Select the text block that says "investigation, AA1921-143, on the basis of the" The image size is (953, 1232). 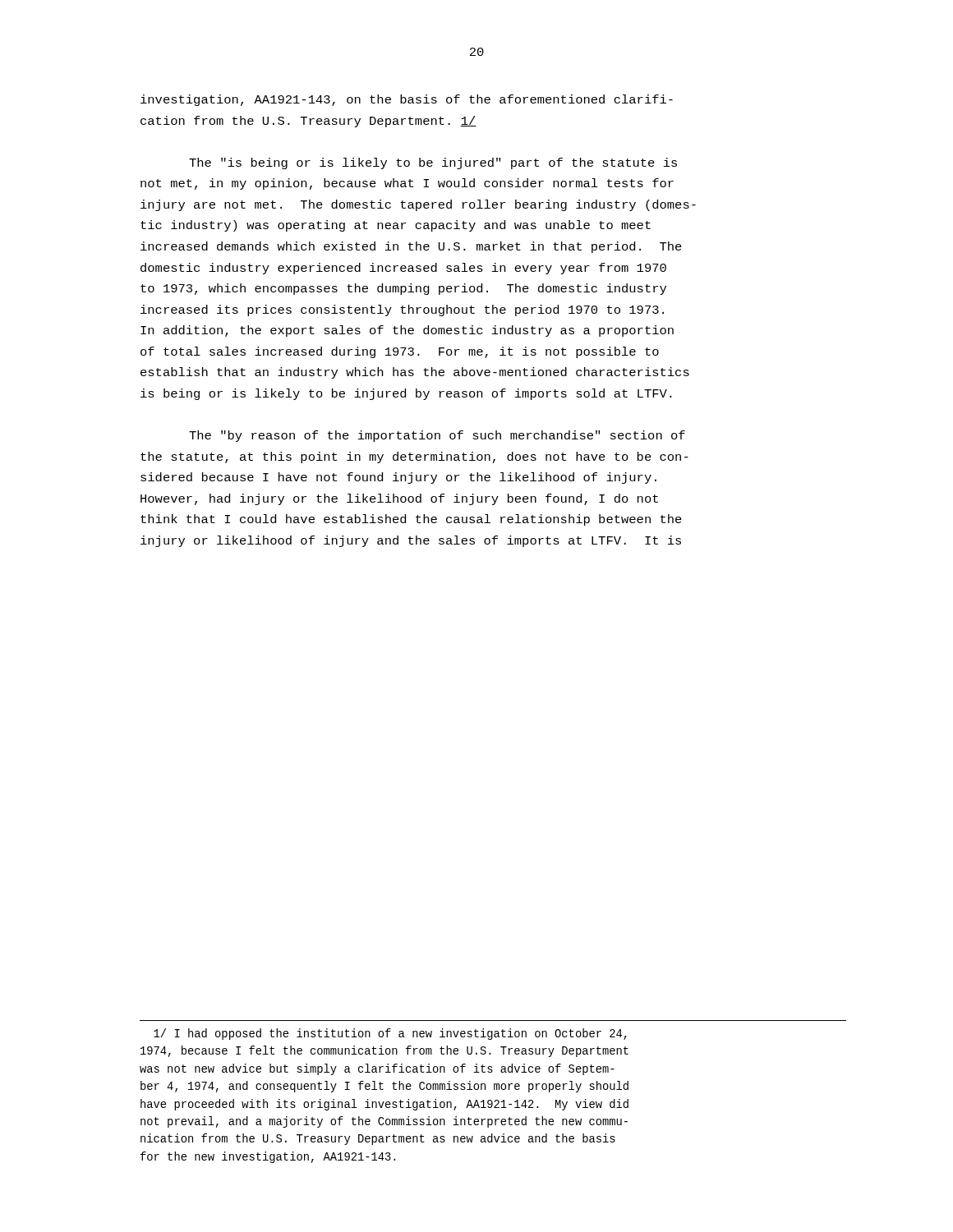pos(407,111)
